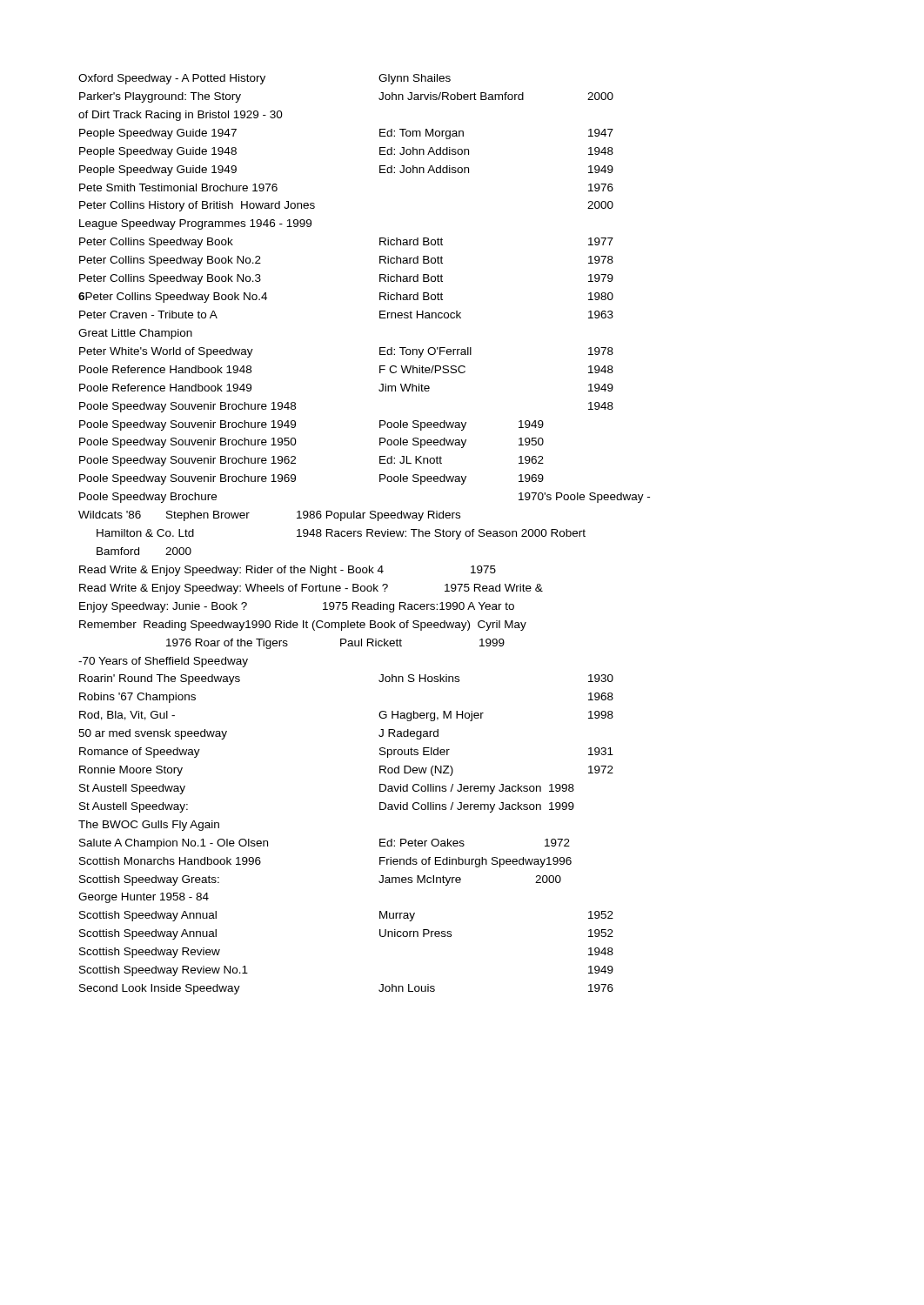Locate the text starting "Roarin' Round The Speedways John S Hoskins"
Viewport: 924px width, 1305px height.
164,679
